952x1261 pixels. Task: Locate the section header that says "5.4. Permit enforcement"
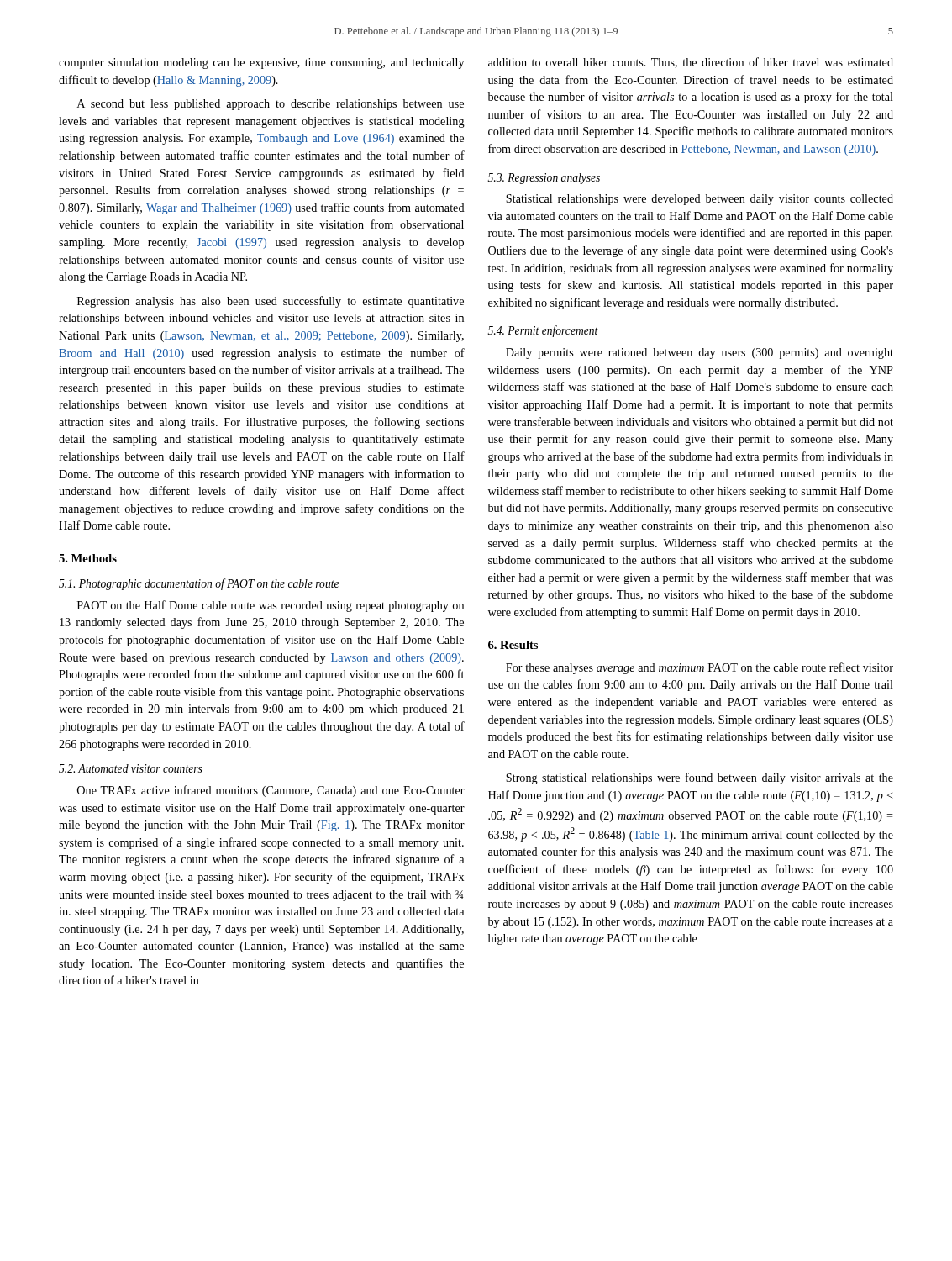click(x=543, y=331)
